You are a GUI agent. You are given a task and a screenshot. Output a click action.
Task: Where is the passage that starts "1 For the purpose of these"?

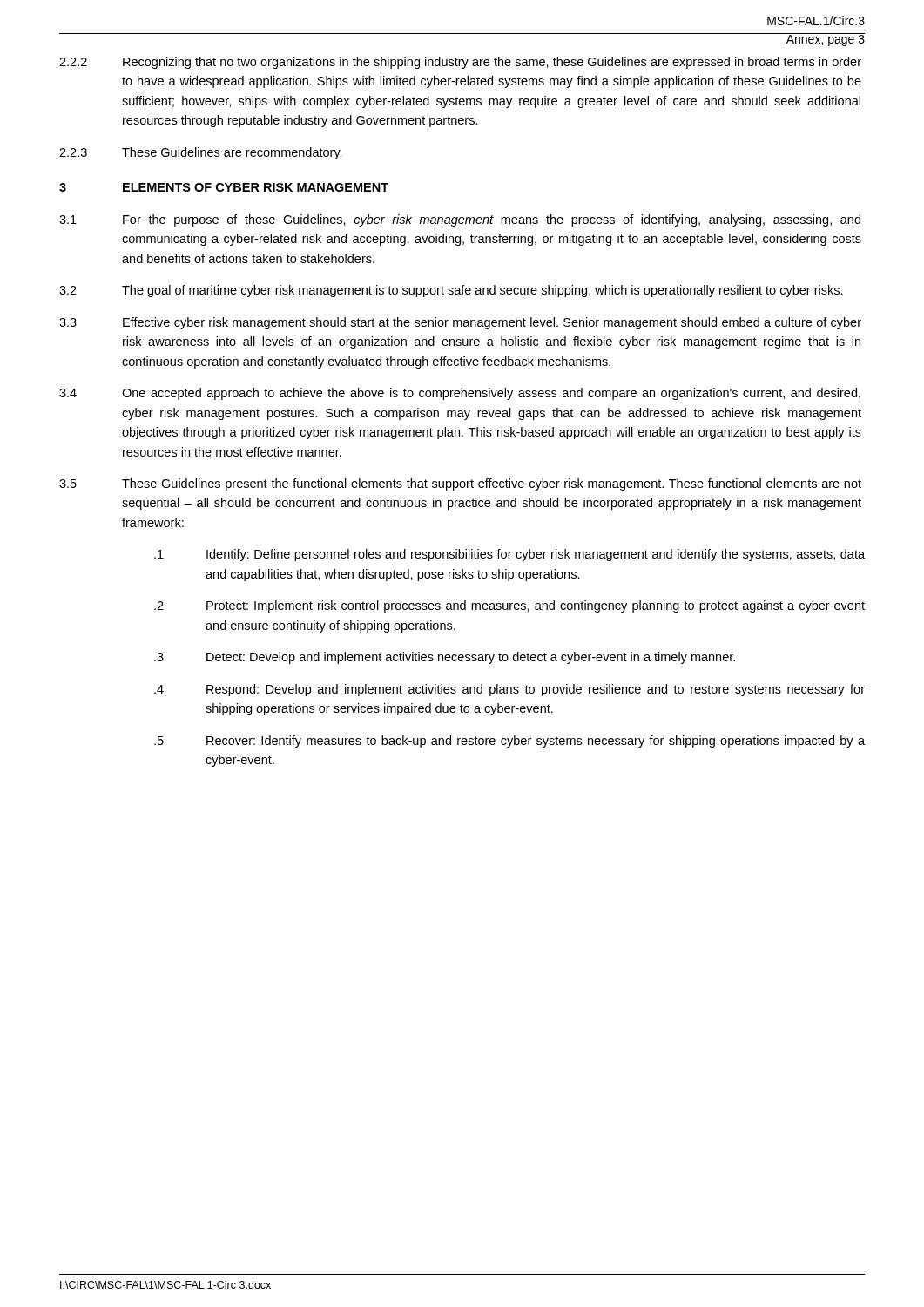(460, 239)
